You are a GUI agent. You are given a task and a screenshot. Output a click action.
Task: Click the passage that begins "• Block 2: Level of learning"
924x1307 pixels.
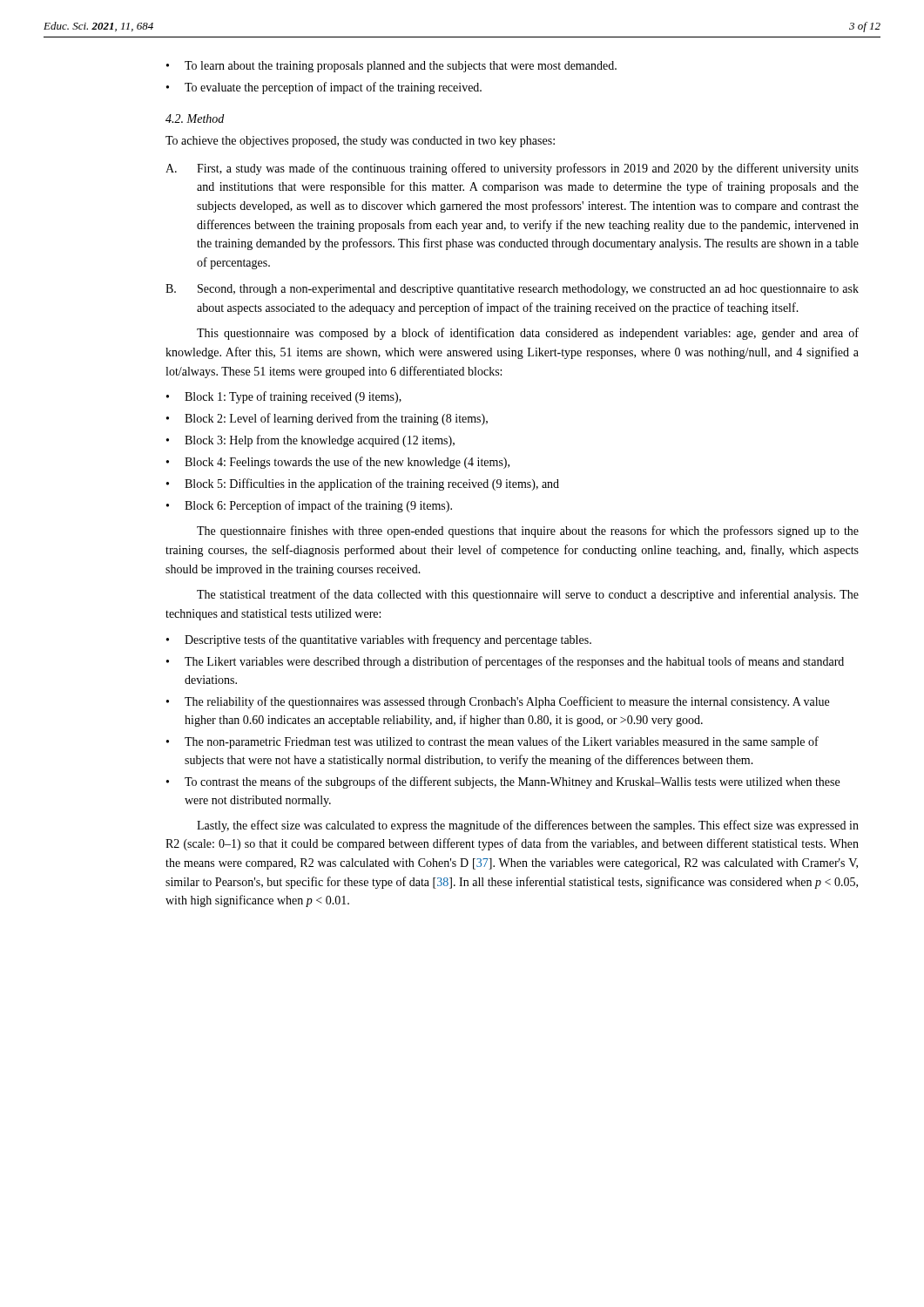[327, 419]
